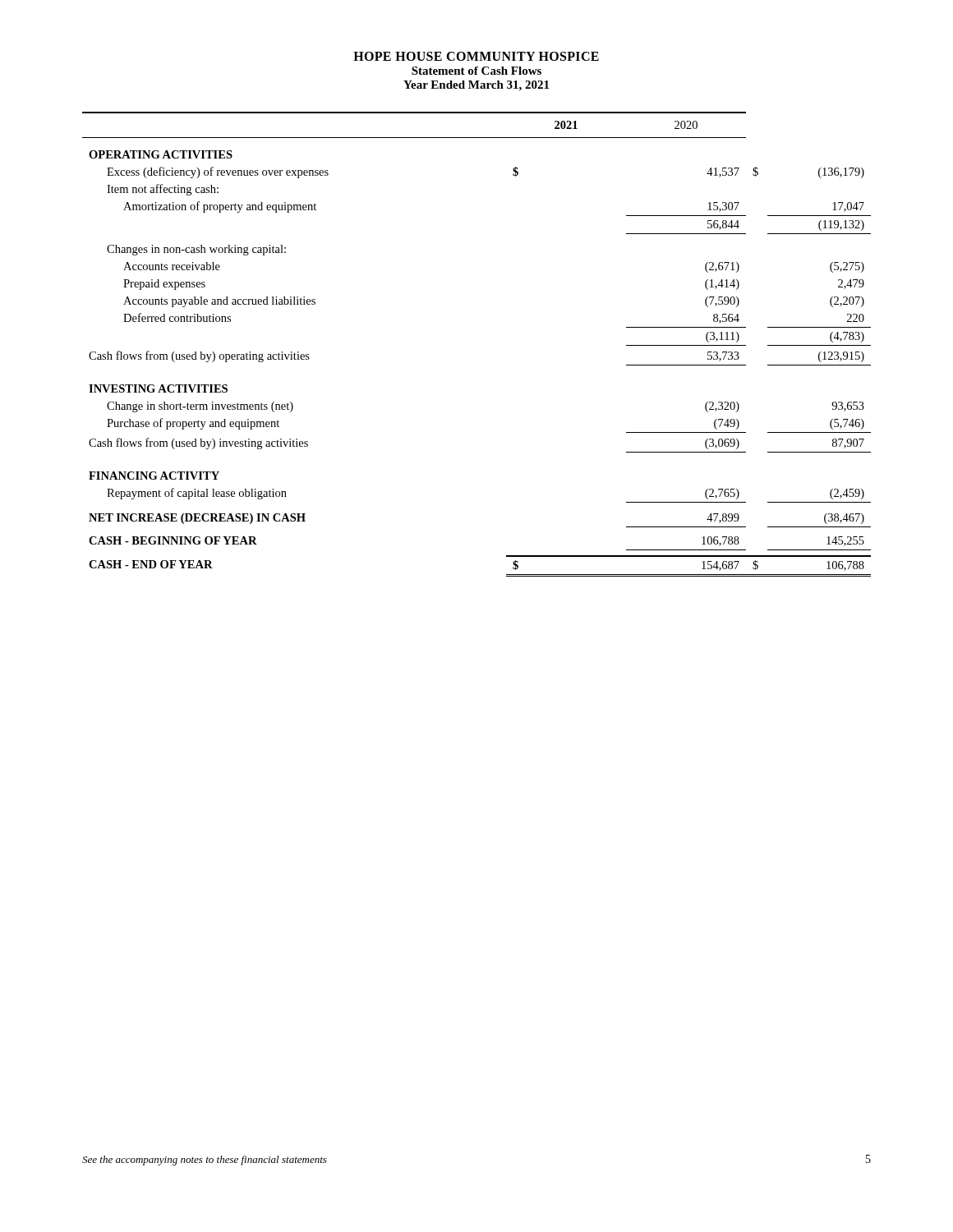This screenshot has width=953, height=1232.
Task: Navigate to the block starting "See the accompanying notes to these financial statements"
Action: point(205,1159)
